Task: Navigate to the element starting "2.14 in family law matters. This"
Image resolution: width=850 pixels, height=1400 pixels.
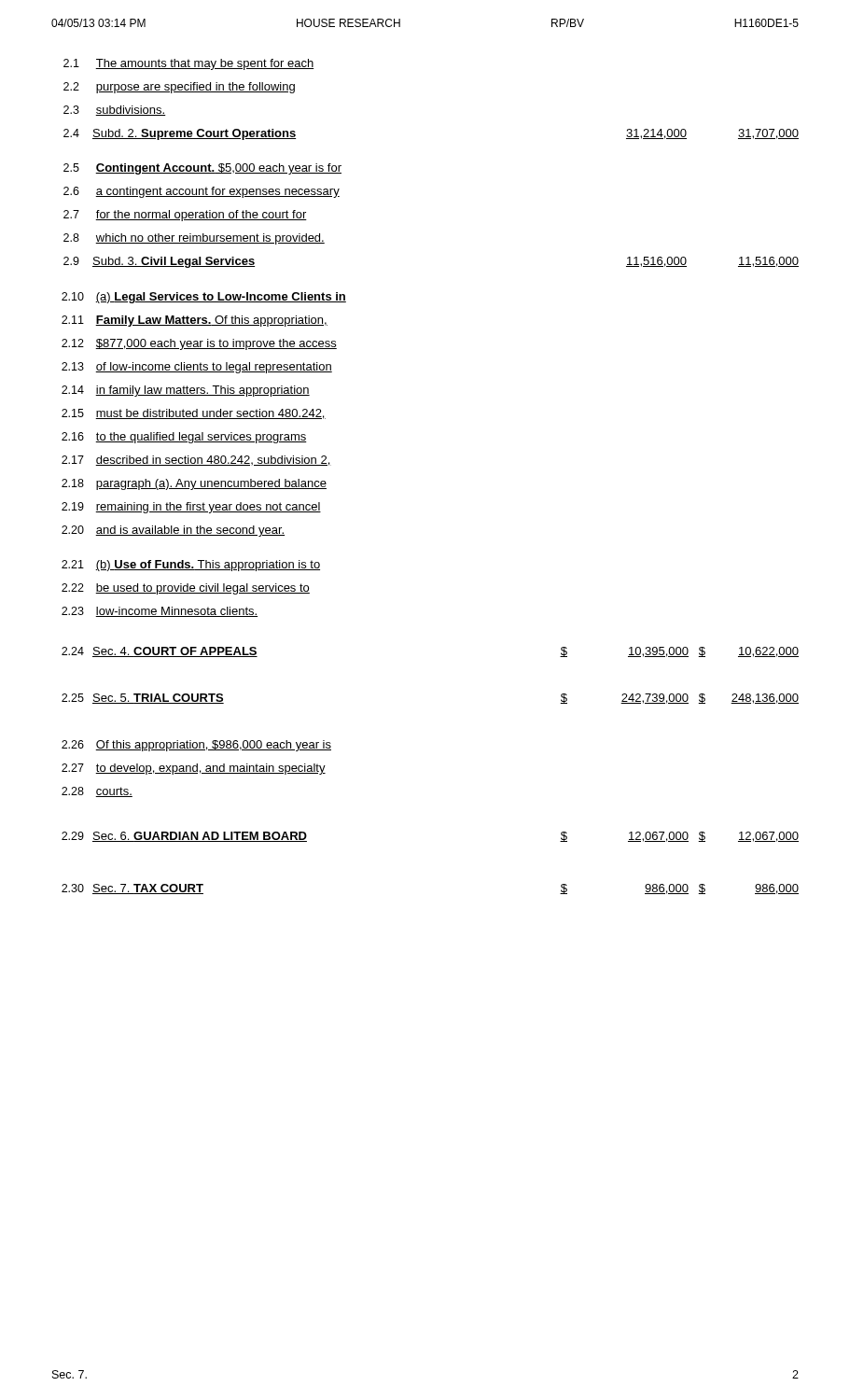Action: tap(180, 390)
